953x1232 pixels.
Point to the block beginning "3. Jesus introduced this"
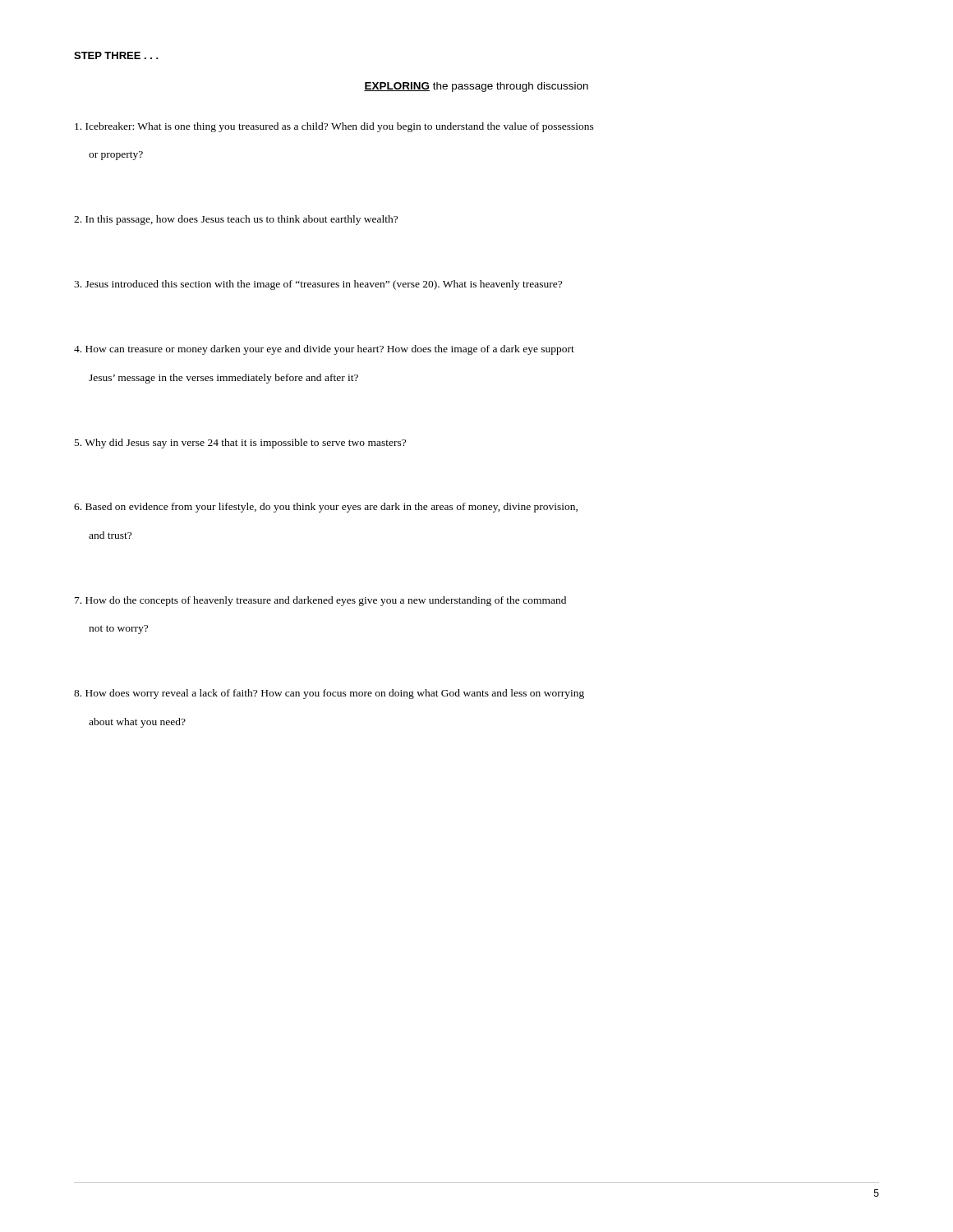click(476, 285)
